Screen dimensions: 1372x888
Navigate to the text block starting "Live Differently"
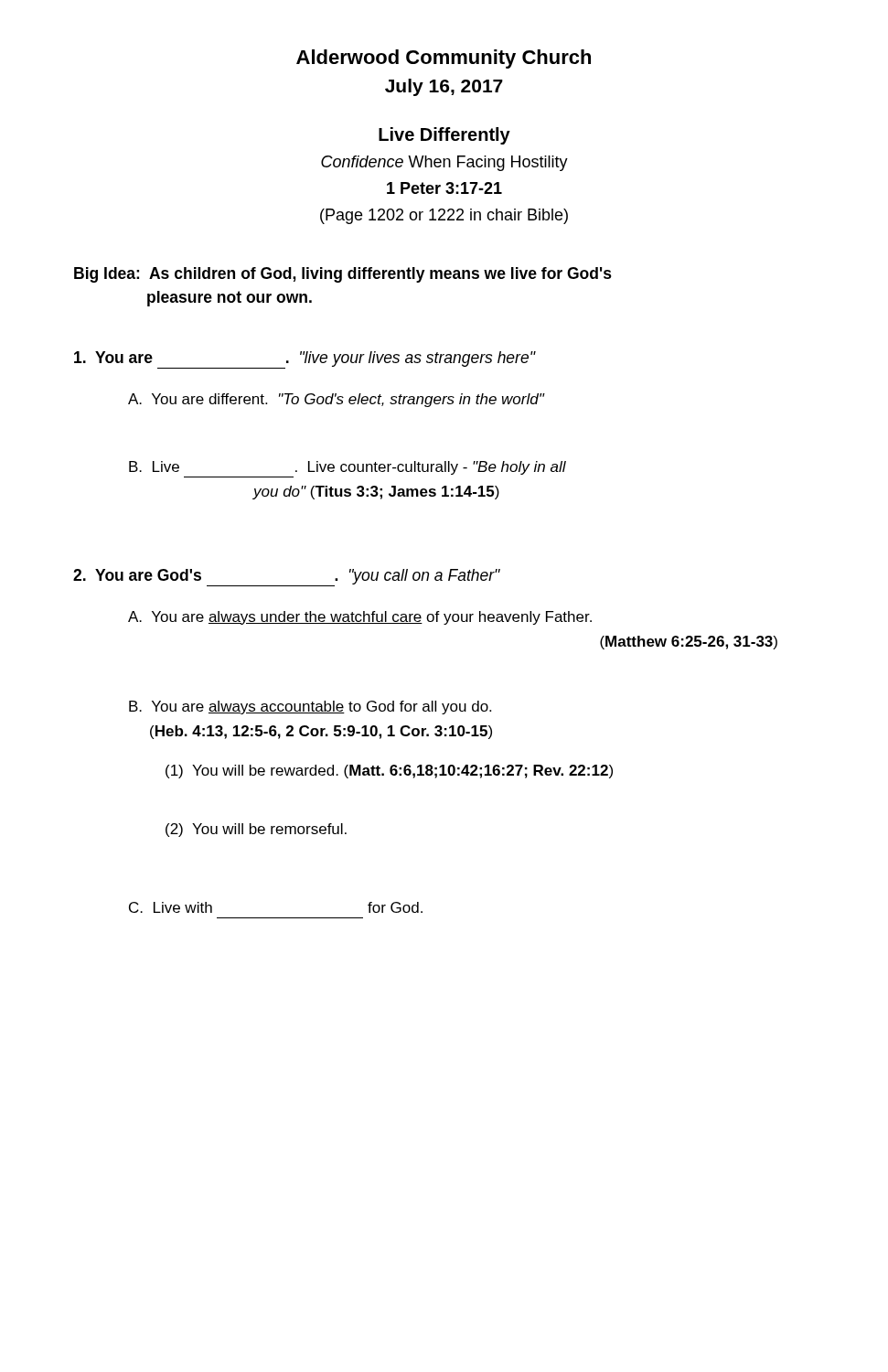tap(444, 135)
